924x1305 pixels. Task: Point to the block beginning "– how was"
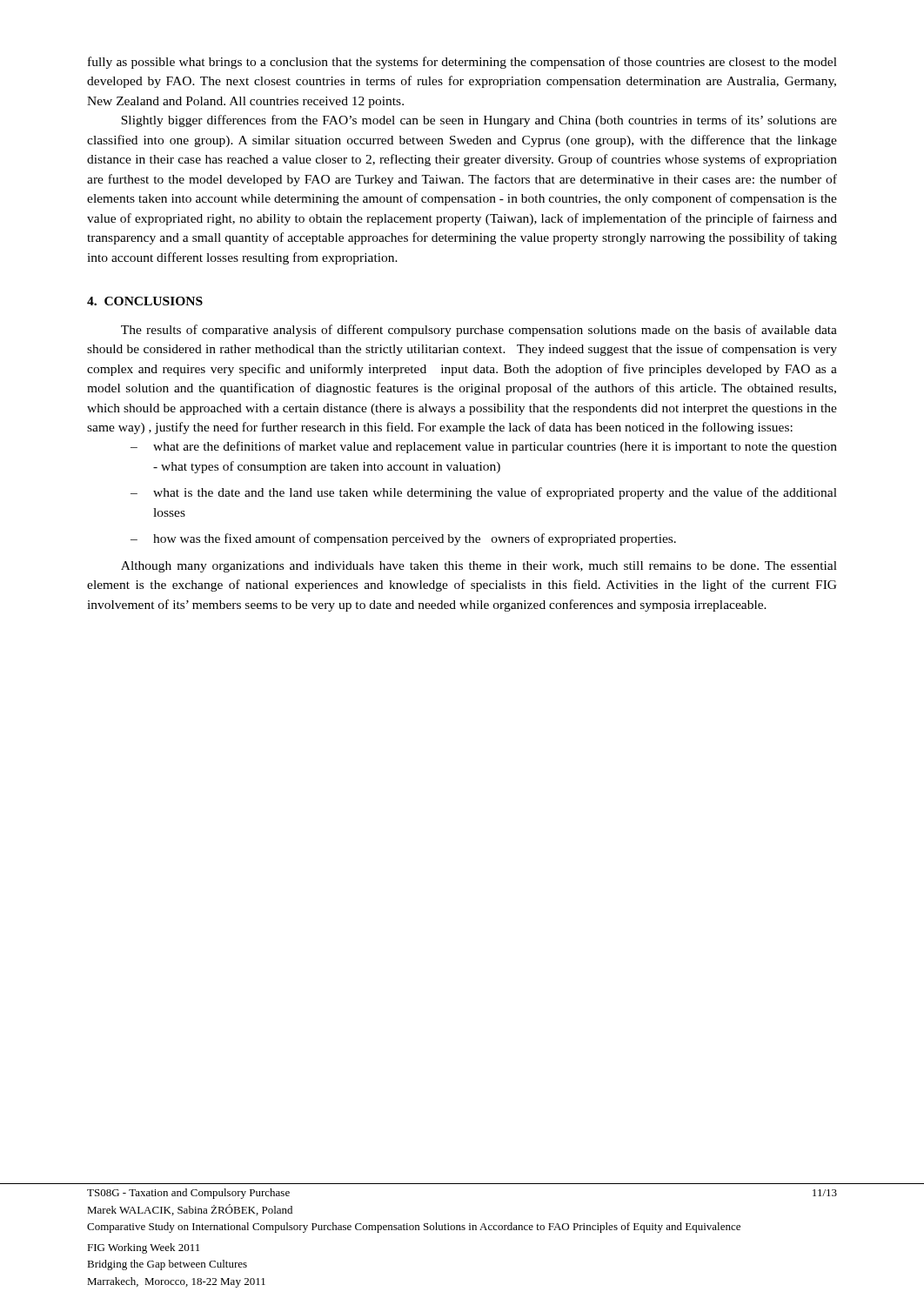point(484,539)
